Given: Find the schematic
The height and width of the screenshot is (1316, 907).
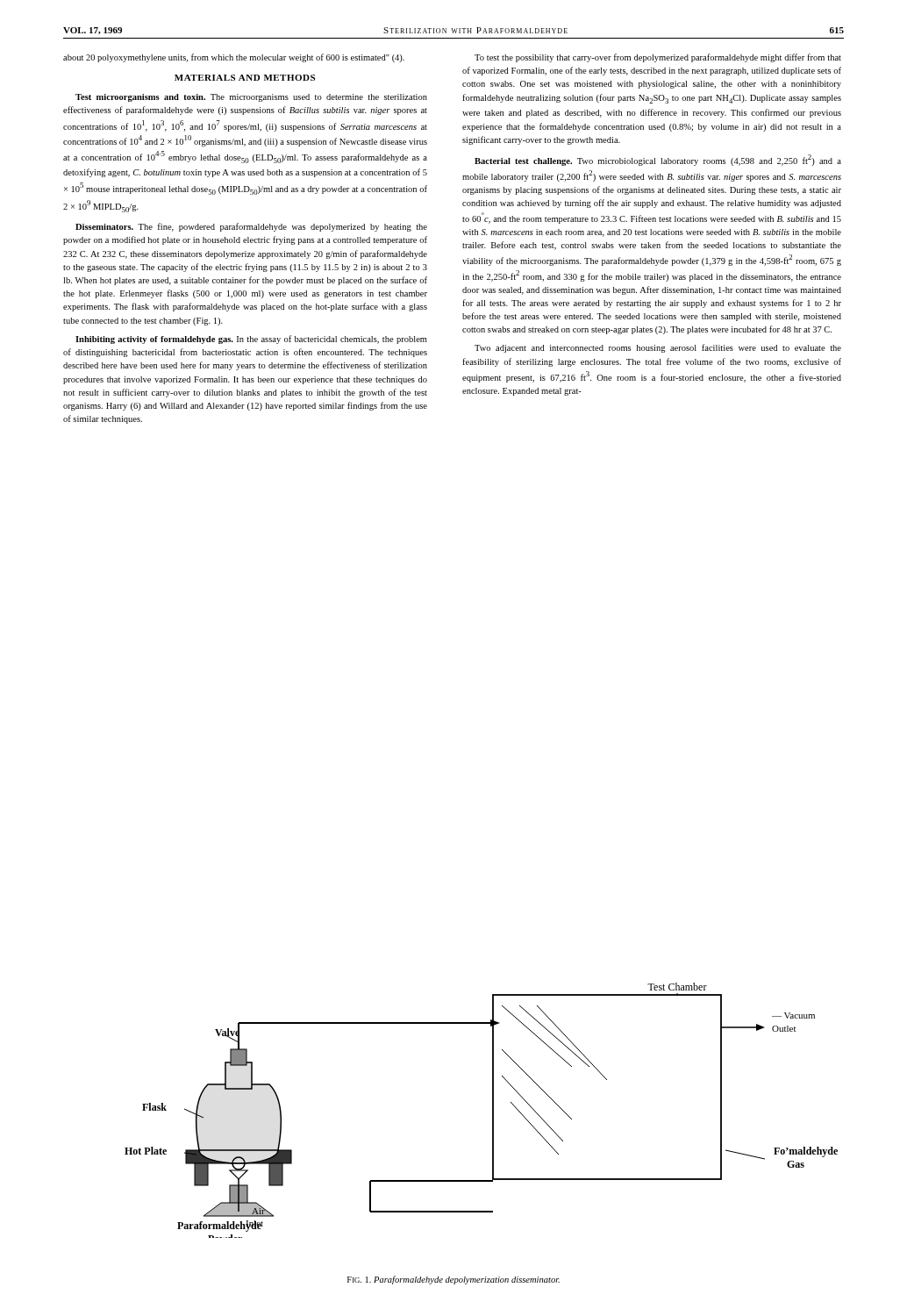Looking at the screenshot, I should click(x=454, y=1119).
